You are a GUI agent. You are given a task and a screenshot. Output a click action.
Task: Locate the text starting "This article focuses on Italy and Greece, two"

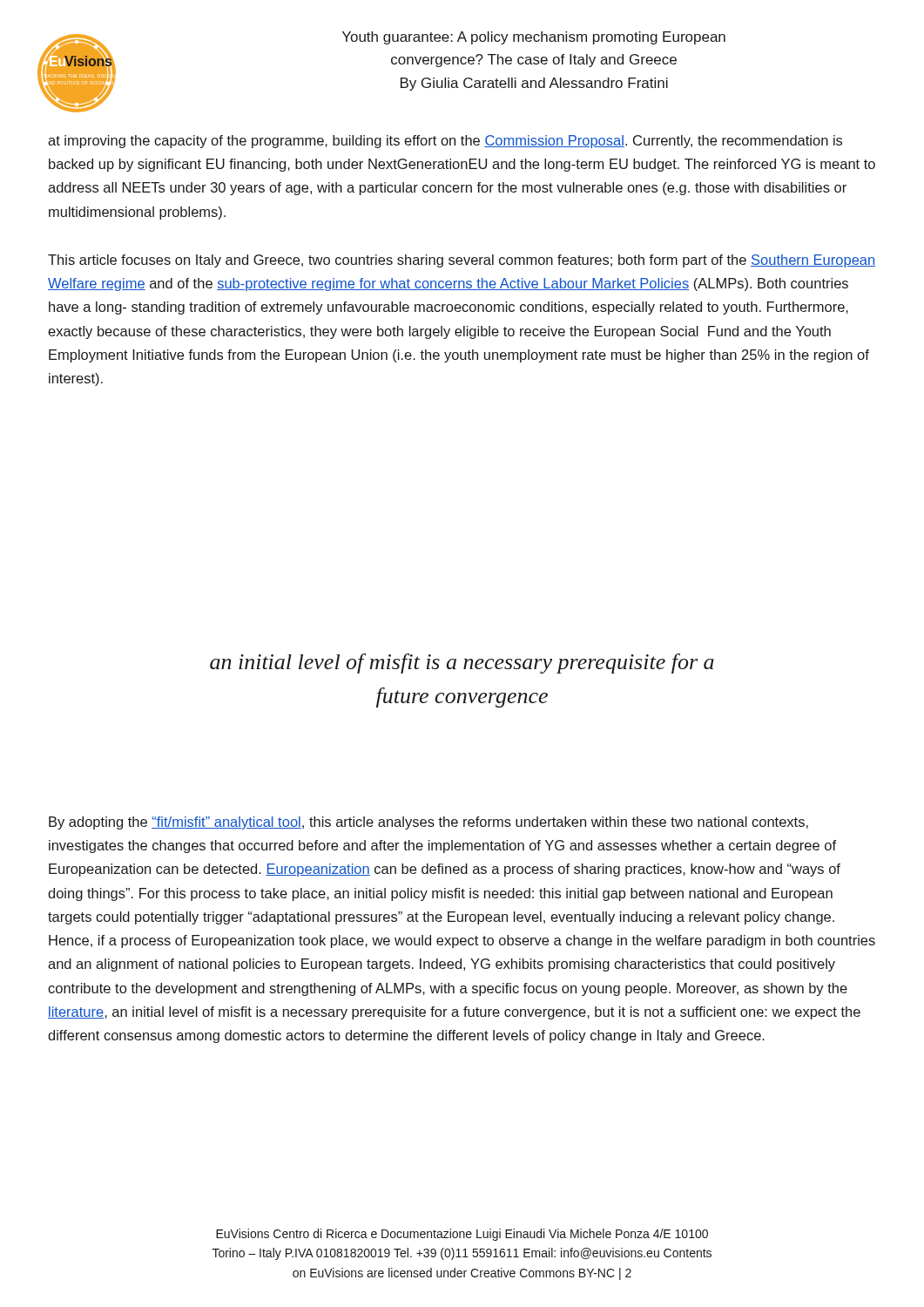[462, 319]
